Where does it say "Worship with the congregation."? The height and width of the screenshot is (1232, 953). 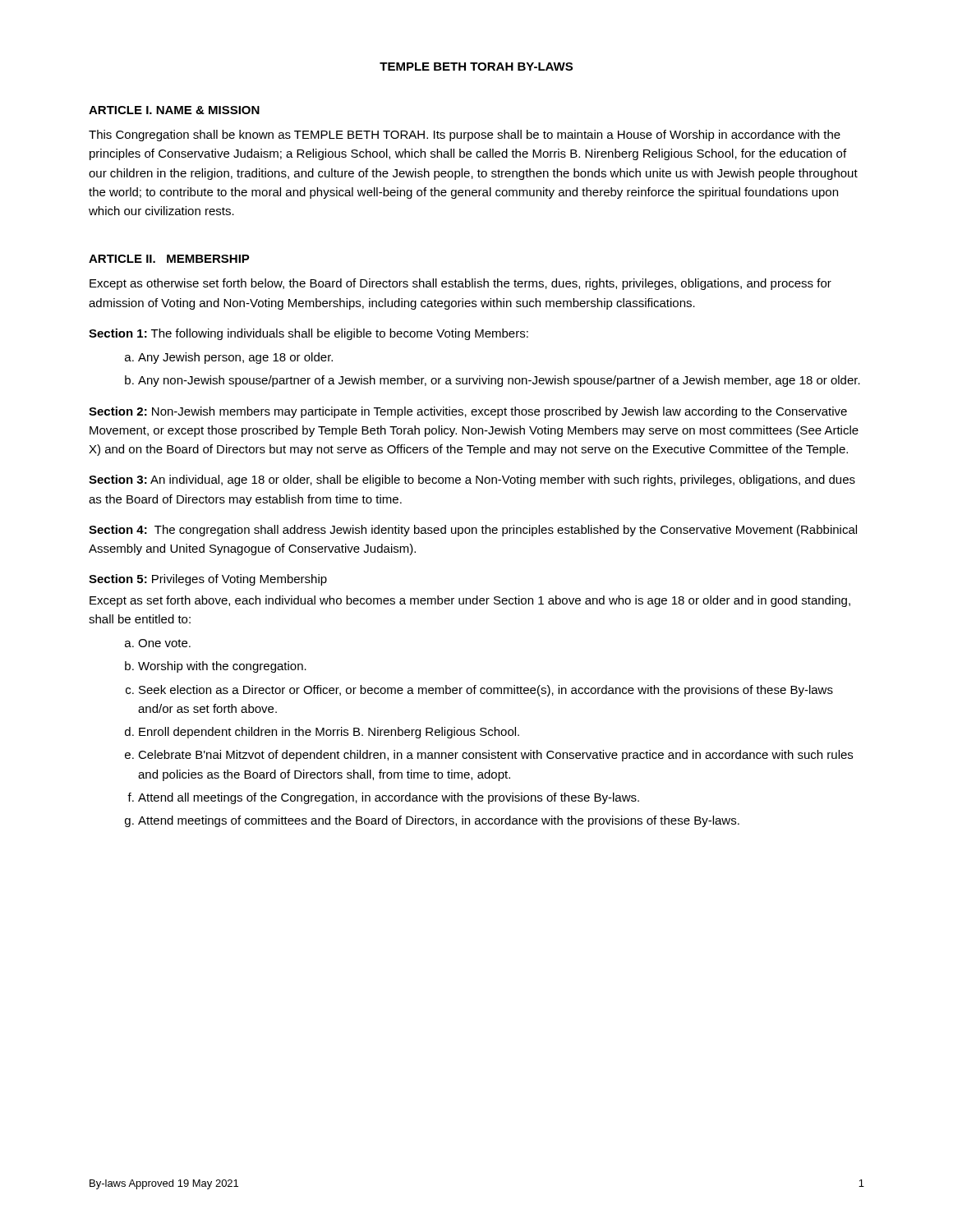click(x=222, y=666)
